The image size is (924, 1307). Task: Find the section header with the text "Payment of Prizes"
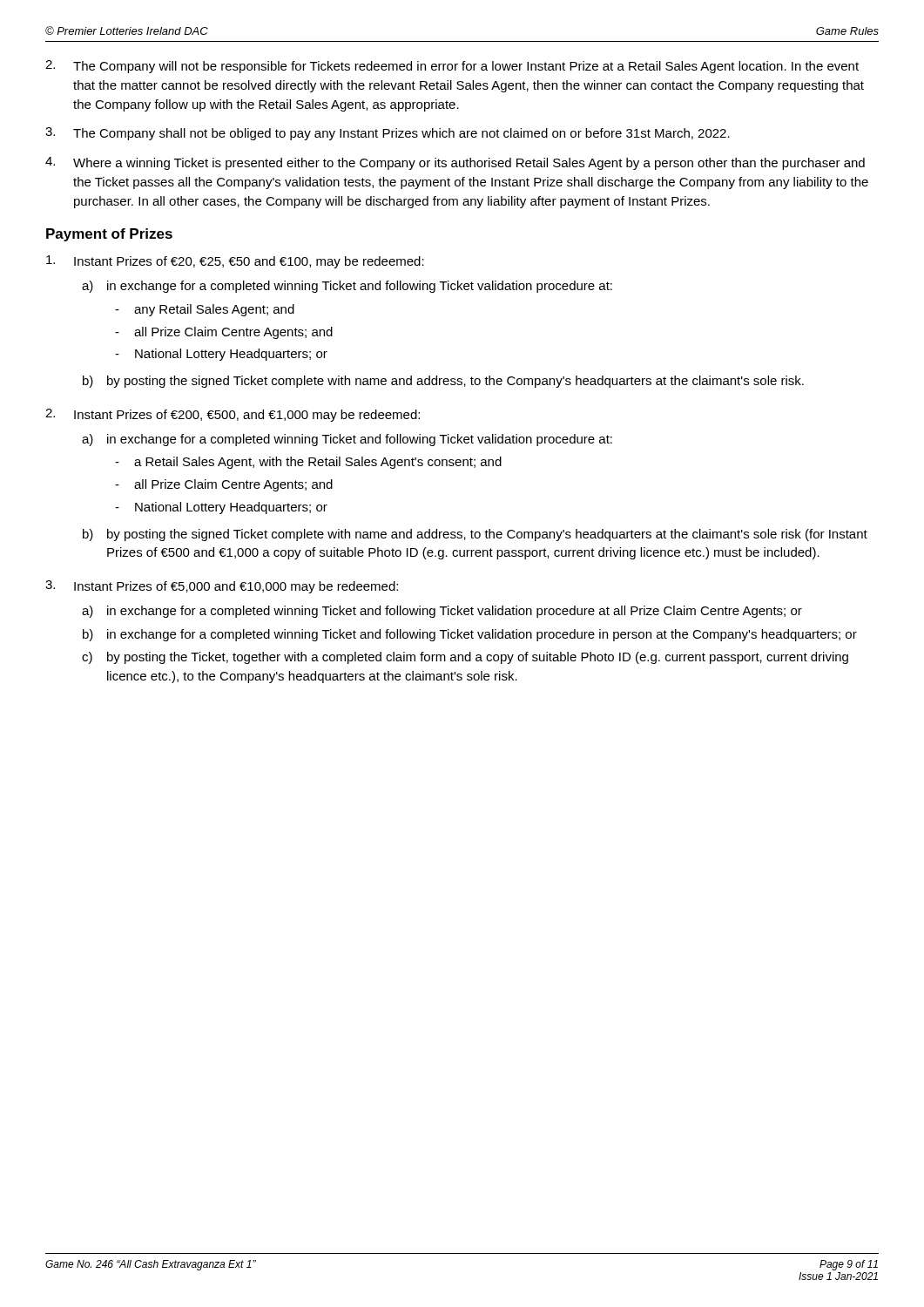pos(109,234)
